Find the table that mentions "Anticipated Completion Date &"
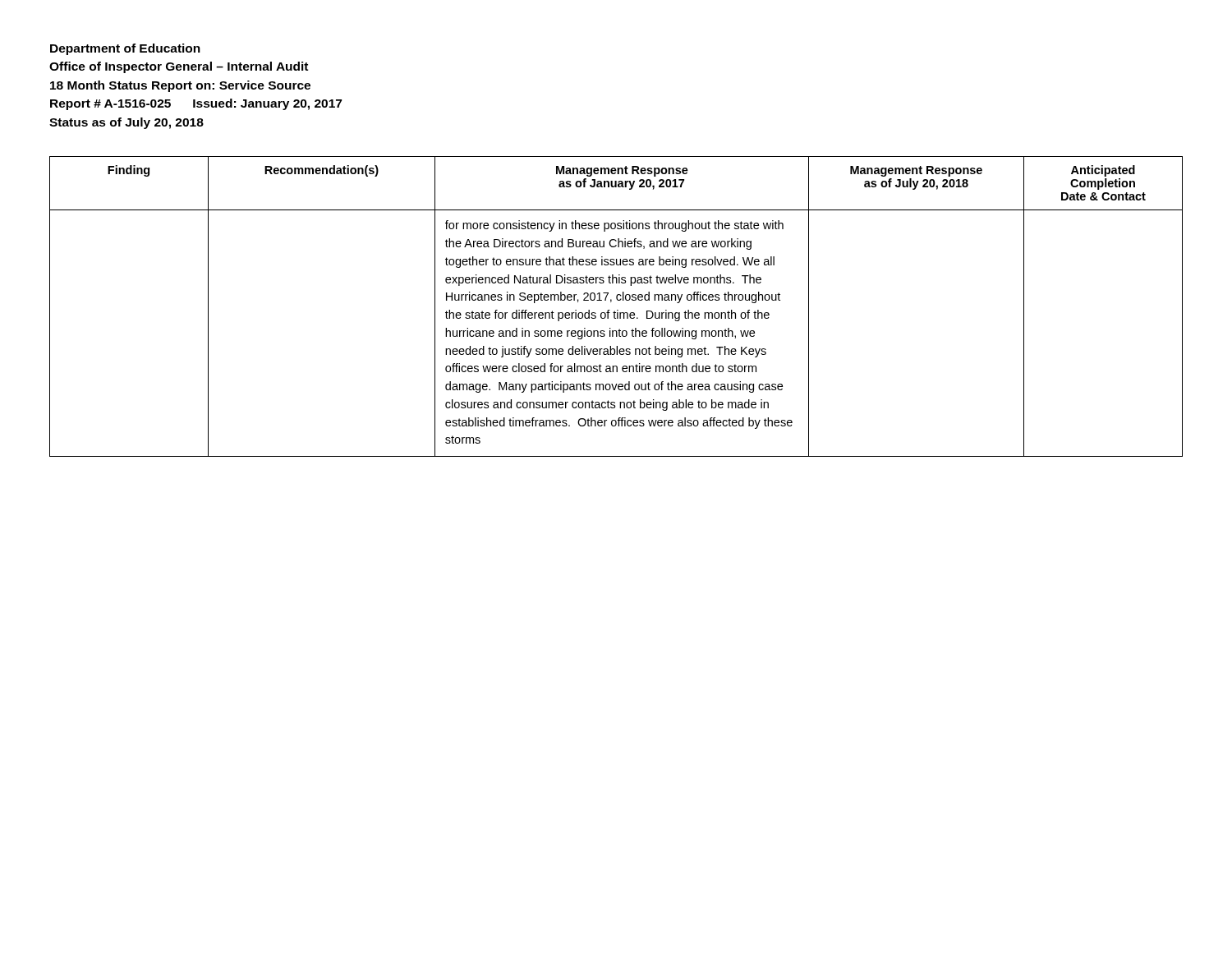 (616, 307)
